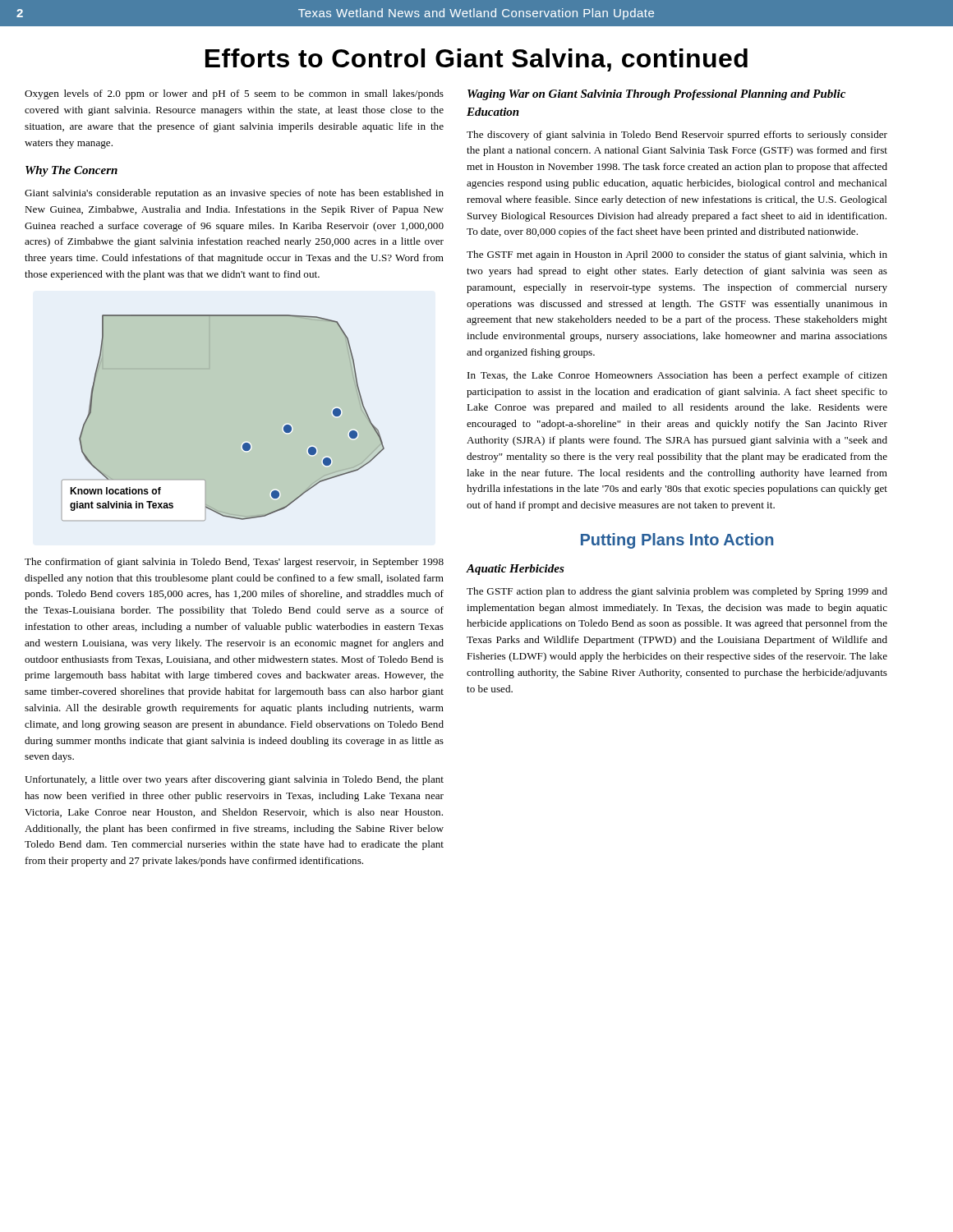Point to the element starting "Waging War on Giant Salvinia"
953x1232 pixels.
(x=656, y=103)
